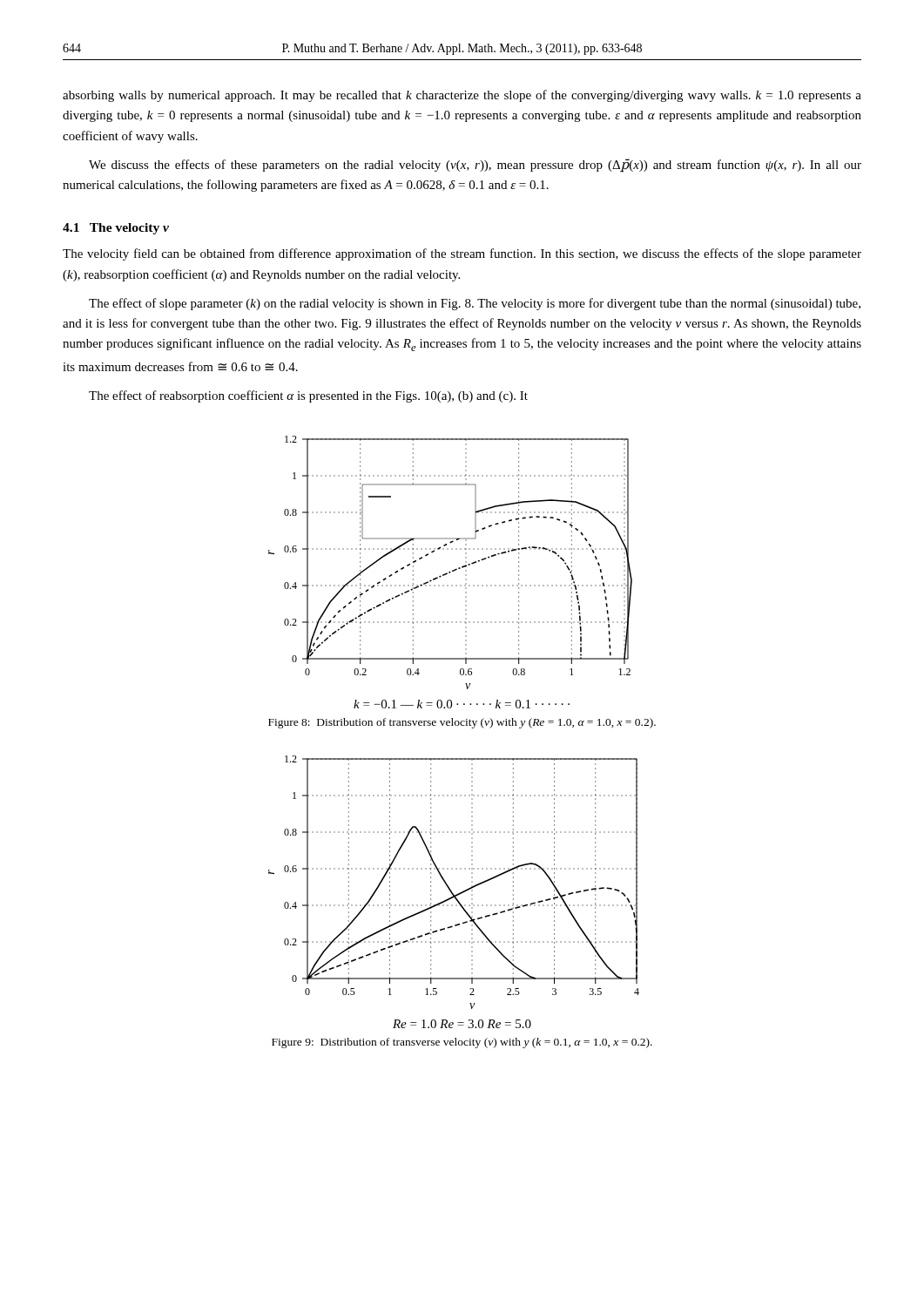
Task: Select the text block with the text "absorbing walls by numerical approach. It"
Action: click(462, 115)
